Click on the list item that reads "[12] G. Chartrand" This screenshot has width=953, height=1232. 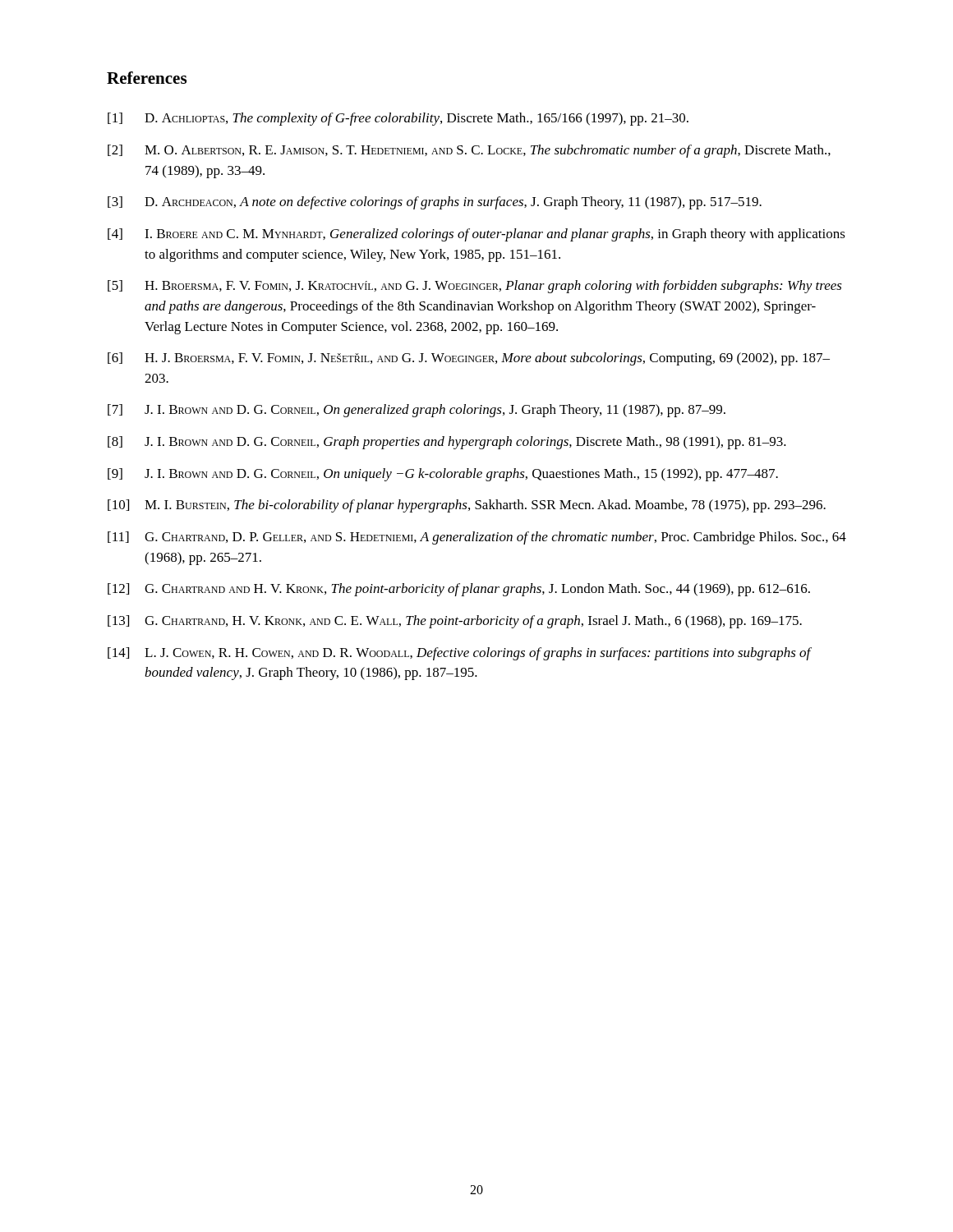point(476,589)
